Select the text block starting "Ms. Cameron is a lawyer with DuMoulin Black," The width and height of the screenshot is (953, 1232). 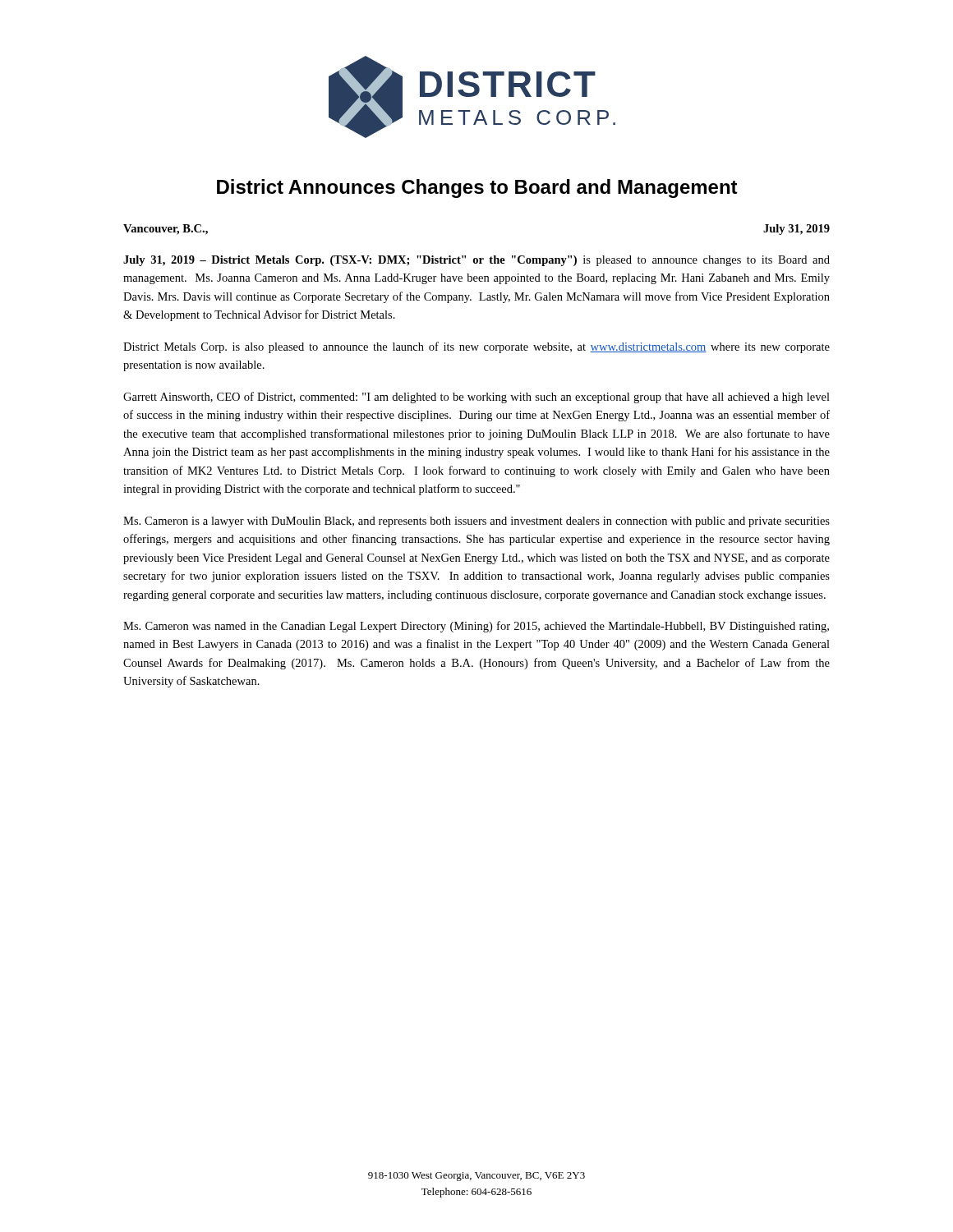pos(476,557)
